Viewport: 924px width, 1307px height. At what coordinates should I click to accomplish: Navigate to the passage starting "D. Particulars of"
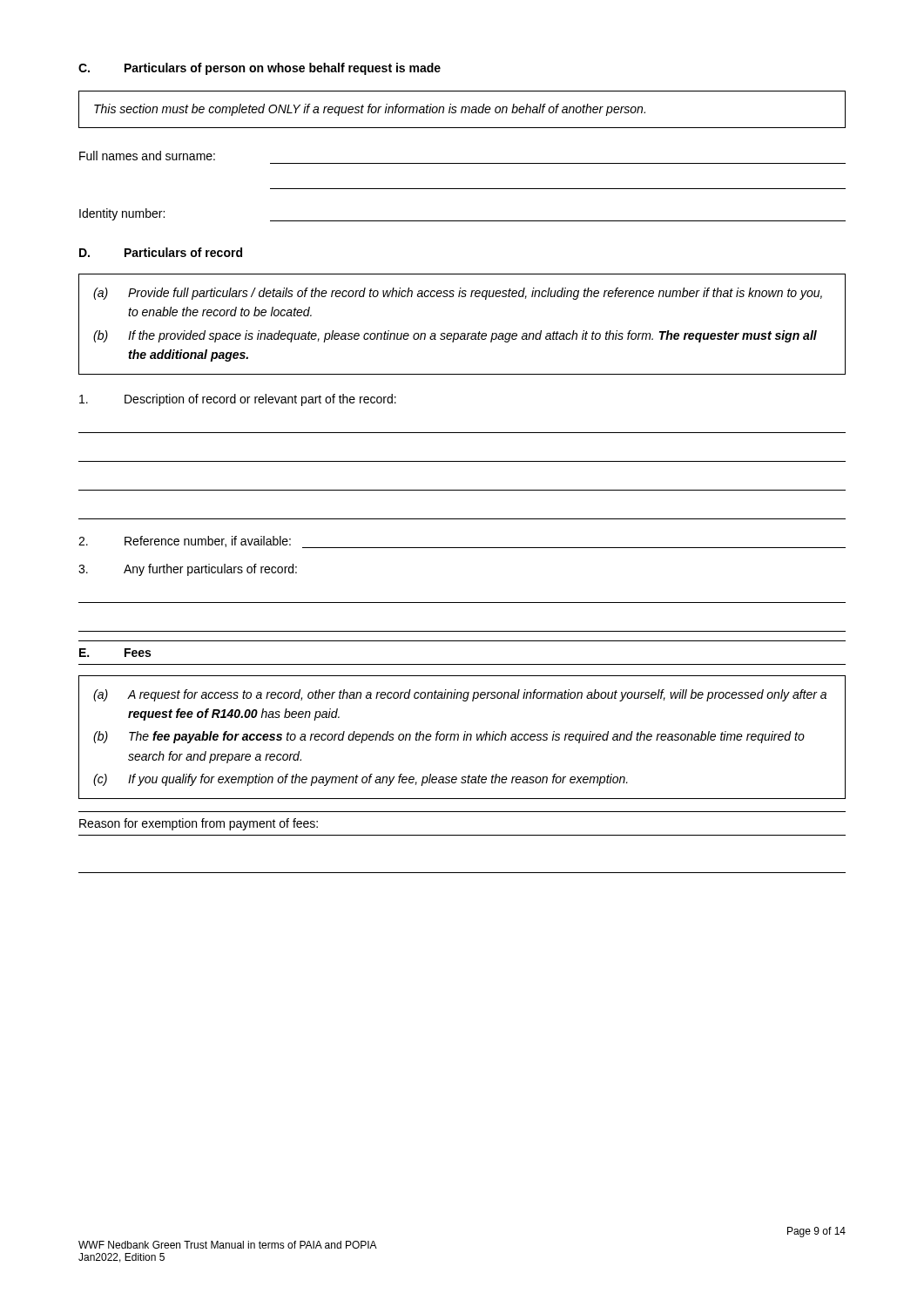coord(161,253)
